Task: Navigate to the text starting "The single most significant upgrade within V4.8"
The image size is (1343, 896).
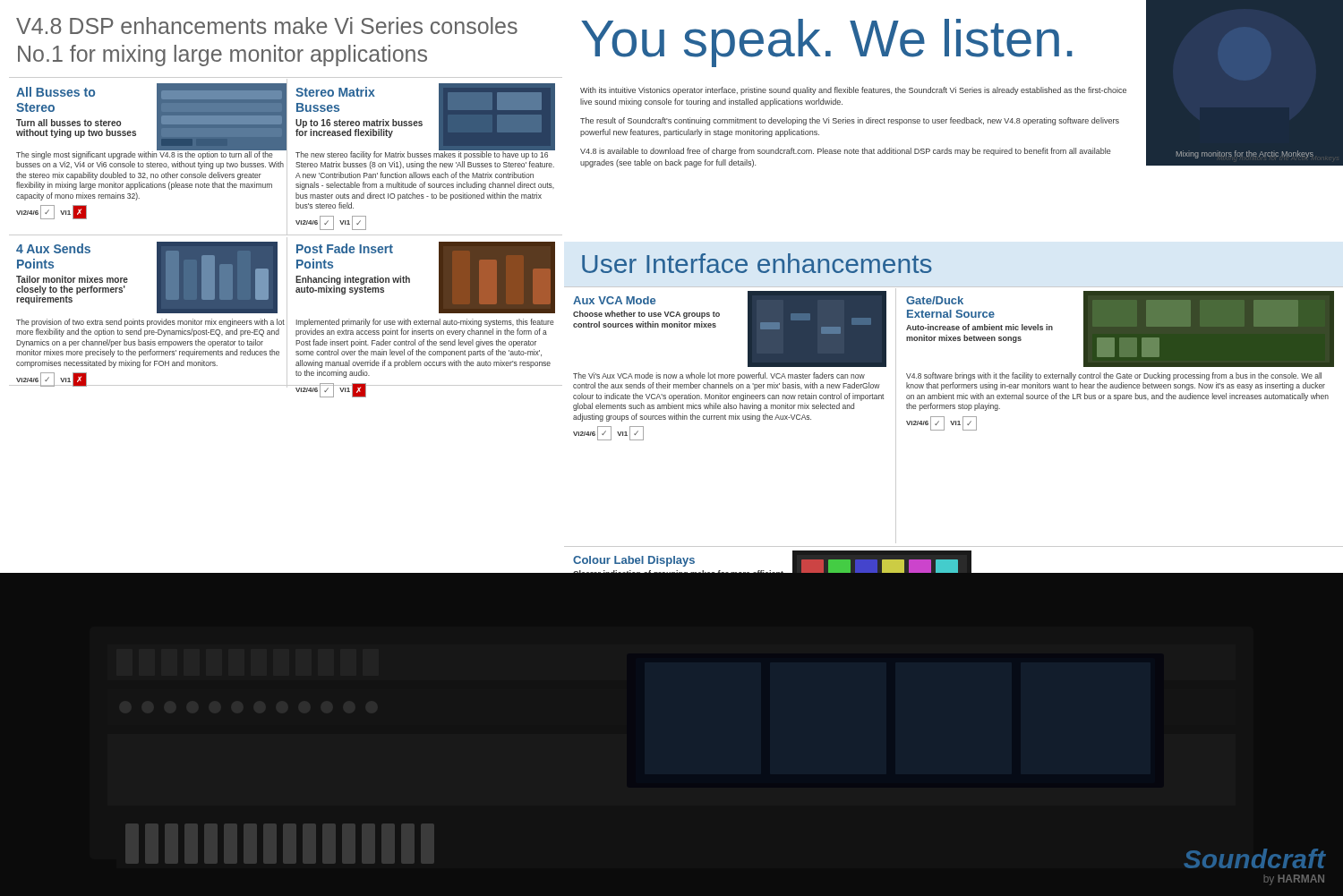Action: pos(150,185)
